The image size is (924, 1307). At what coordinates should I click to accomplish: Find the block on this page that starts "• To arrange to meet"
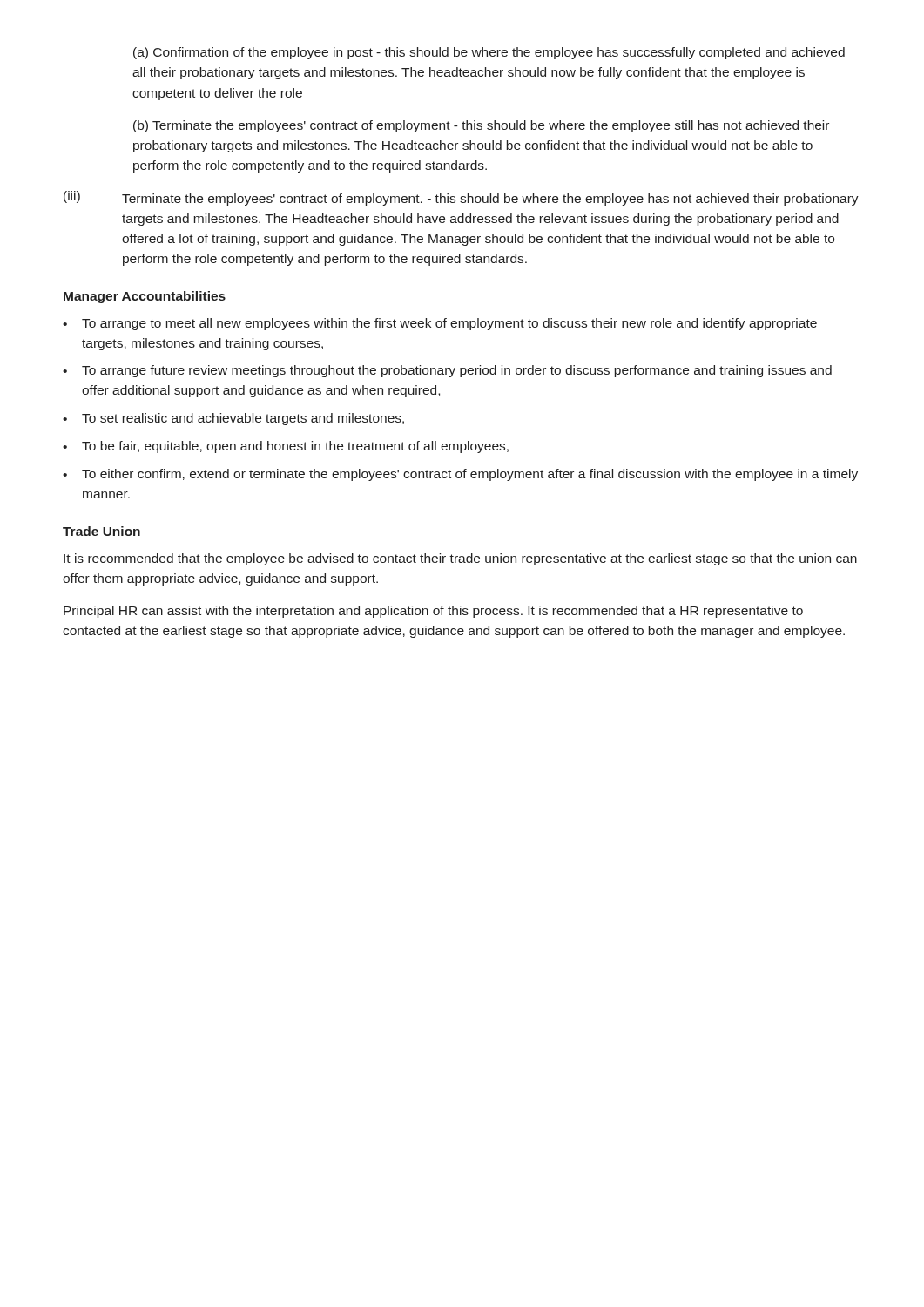[x=462, y=333]
